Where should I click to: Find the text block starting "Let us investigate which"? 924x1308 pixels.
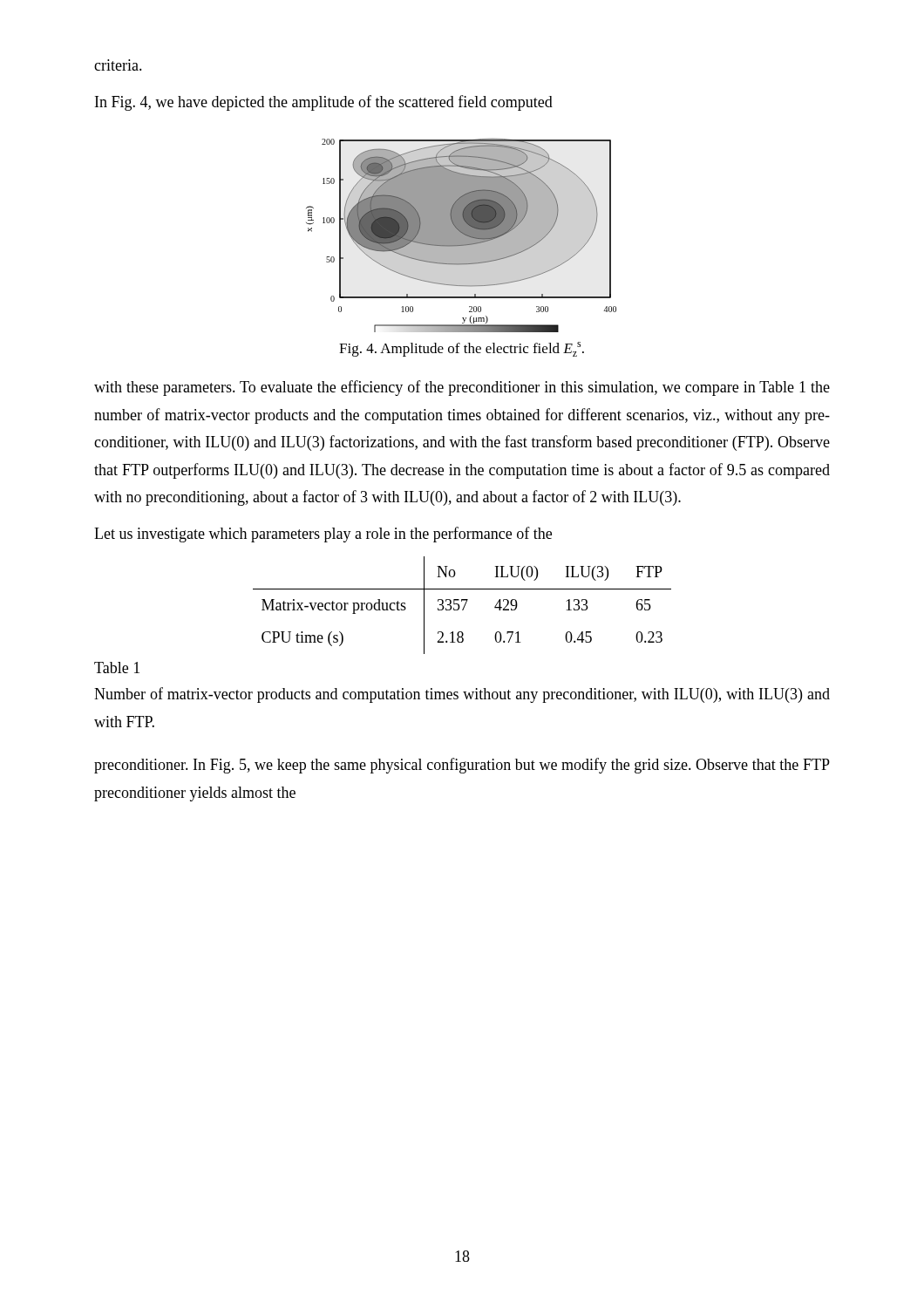pos(323,533)
